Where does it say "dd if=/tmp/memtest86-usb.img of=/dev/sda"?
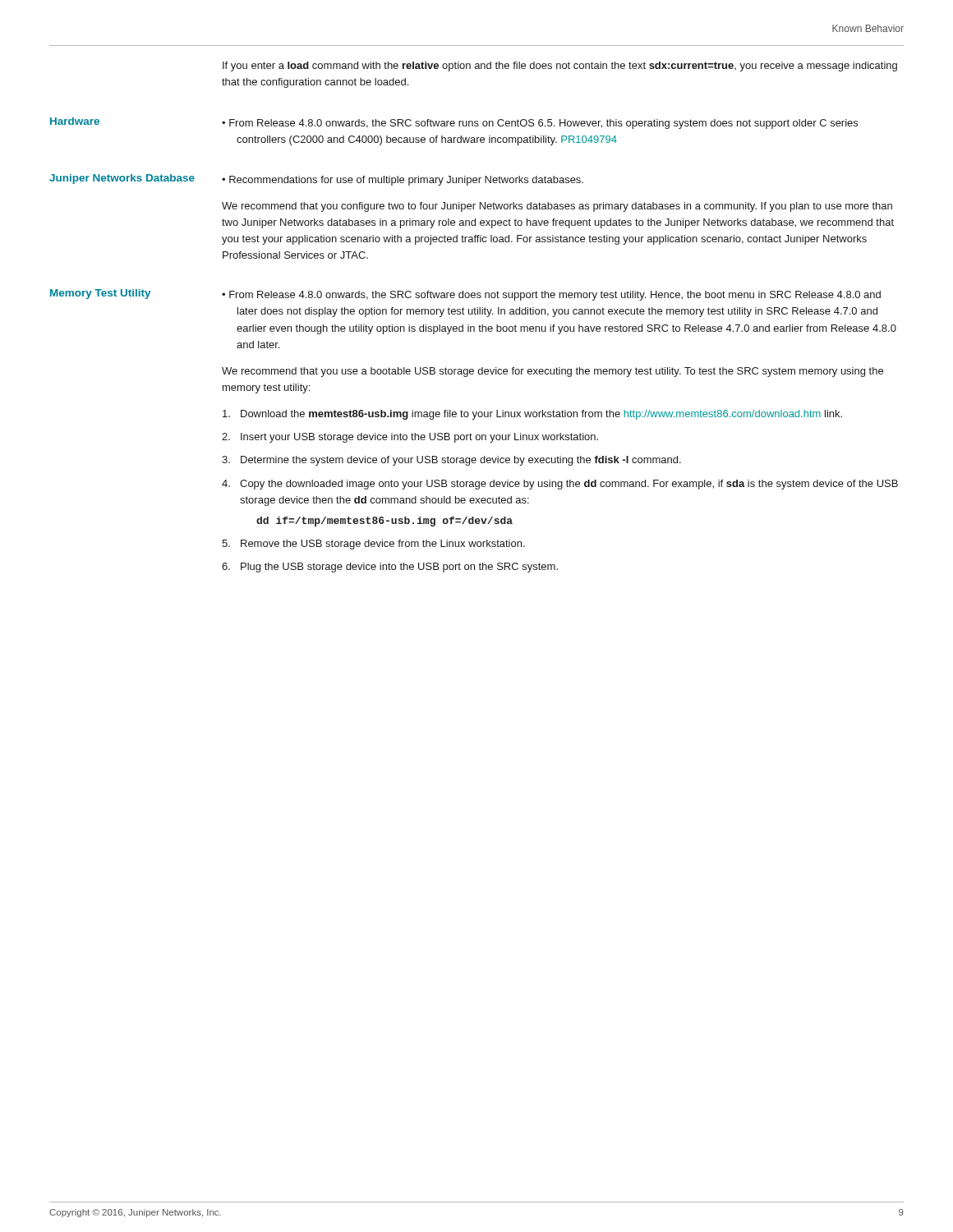 click(385, 521)
